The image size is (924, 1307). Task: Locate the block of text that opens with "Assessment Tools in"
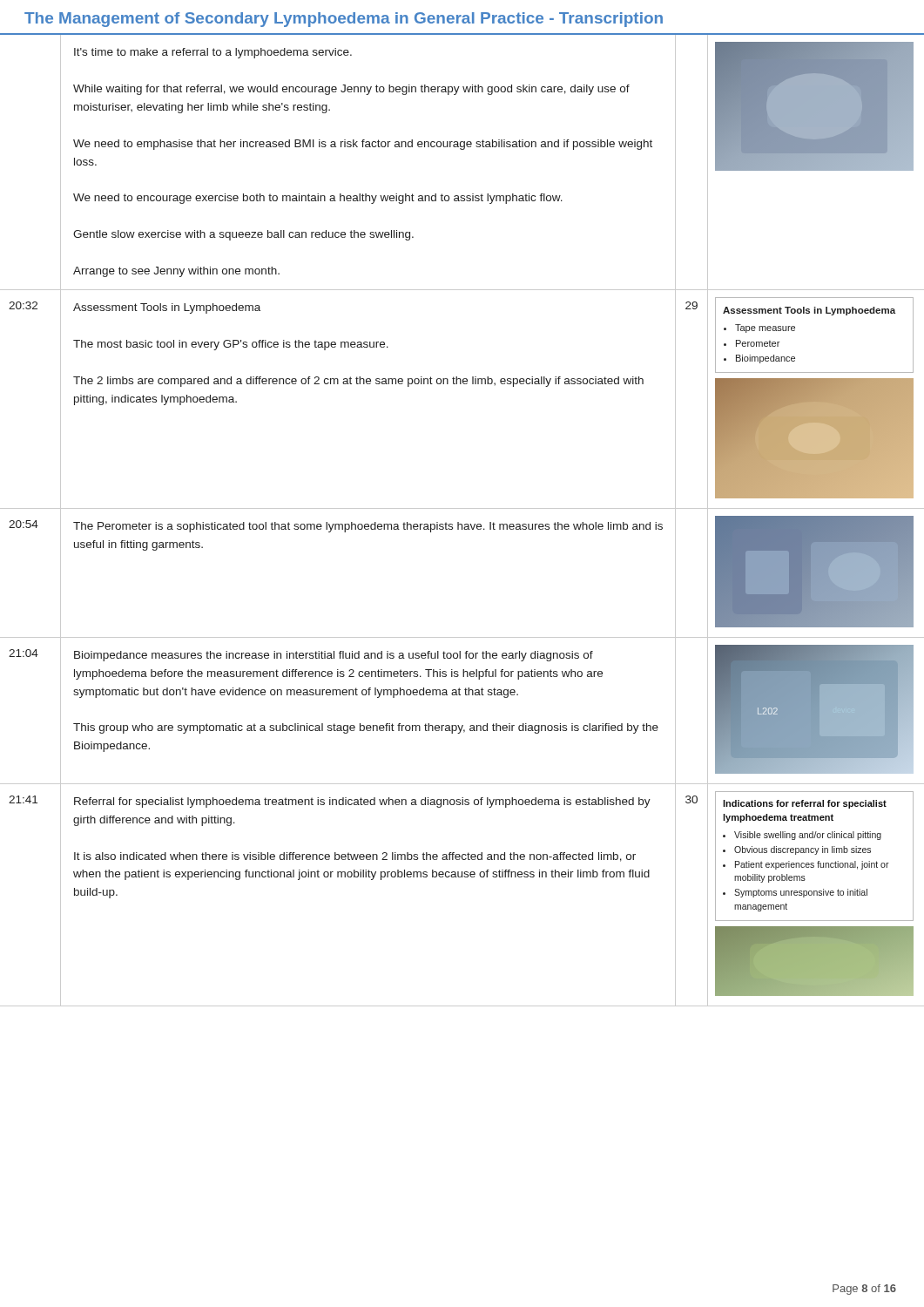click(359, 353)
